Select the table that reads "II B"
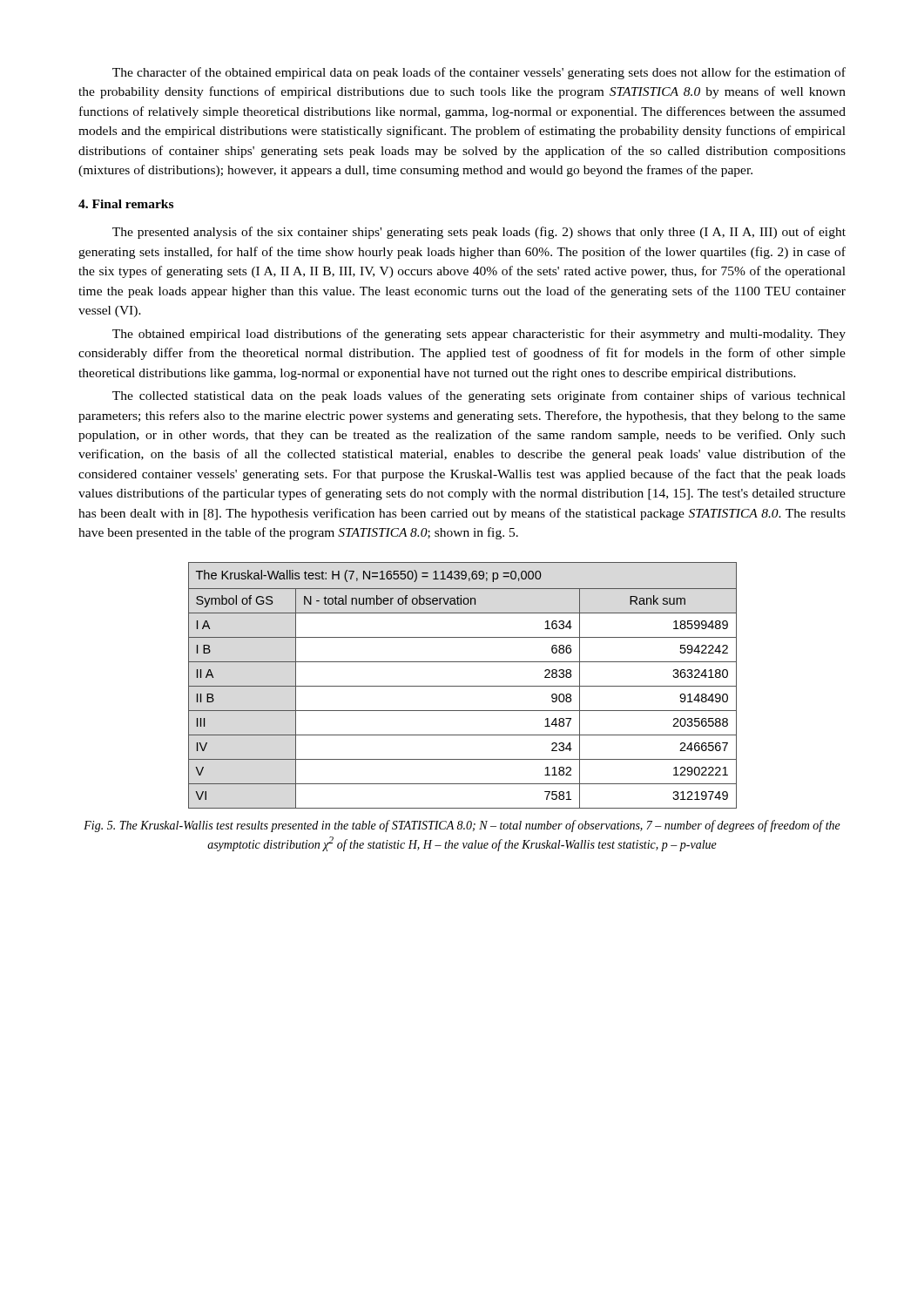924x1307 pixels. [x=462, y=685]
